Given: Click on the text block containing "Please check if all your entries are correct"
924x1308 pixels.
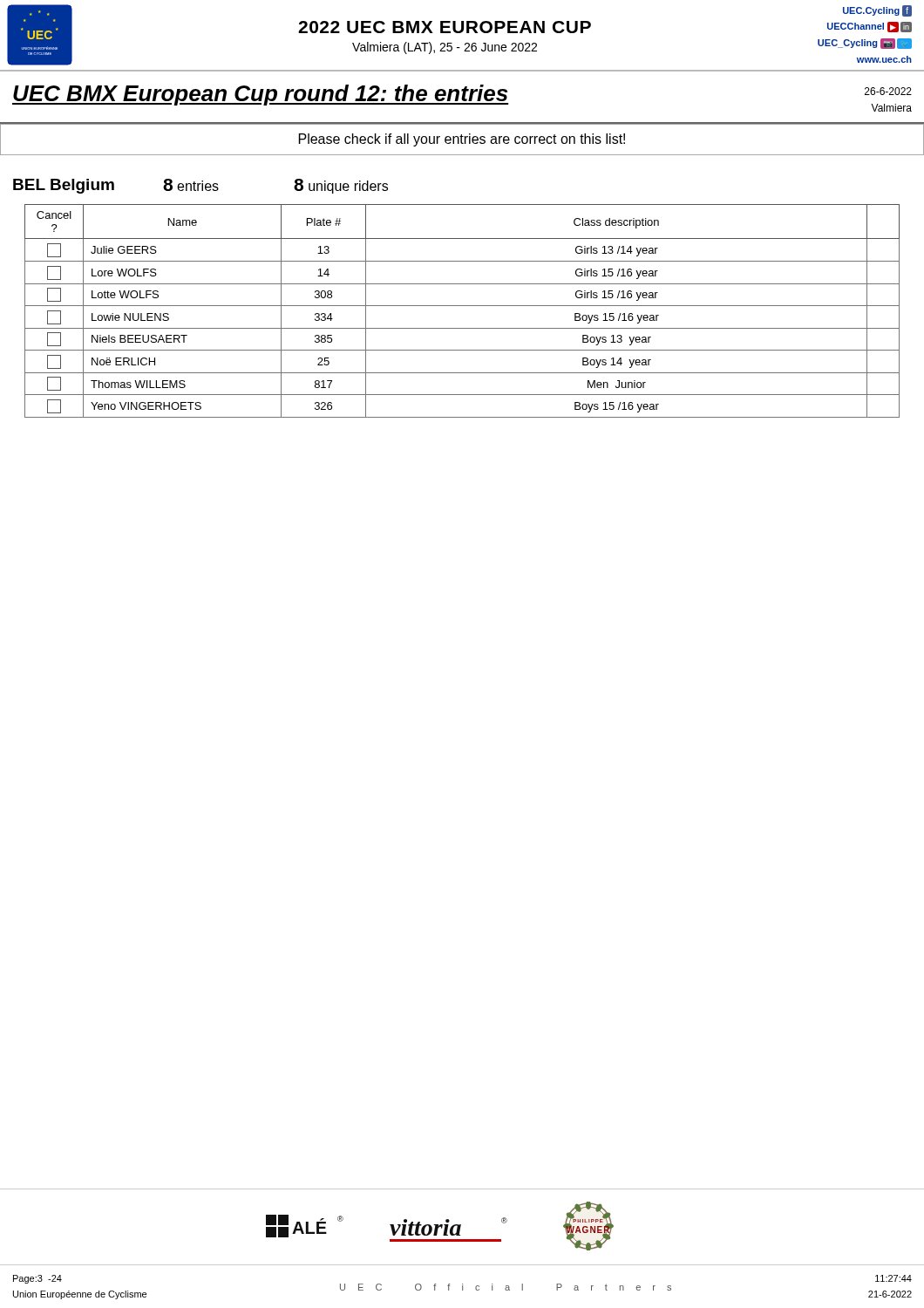Looking at the screenshot, I should (462, 139).
